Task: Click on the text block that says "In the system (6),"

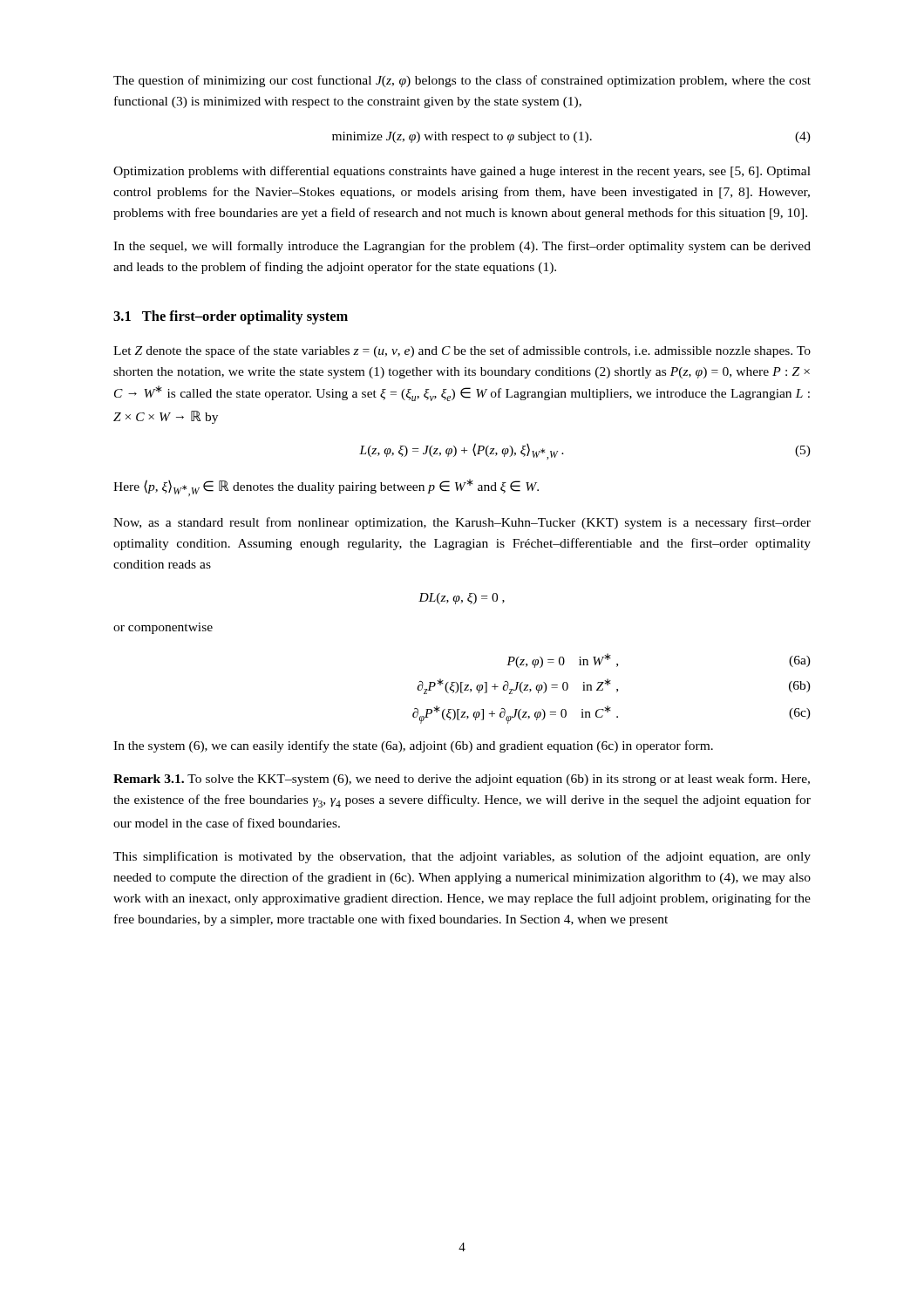Action: click(462, 746)
